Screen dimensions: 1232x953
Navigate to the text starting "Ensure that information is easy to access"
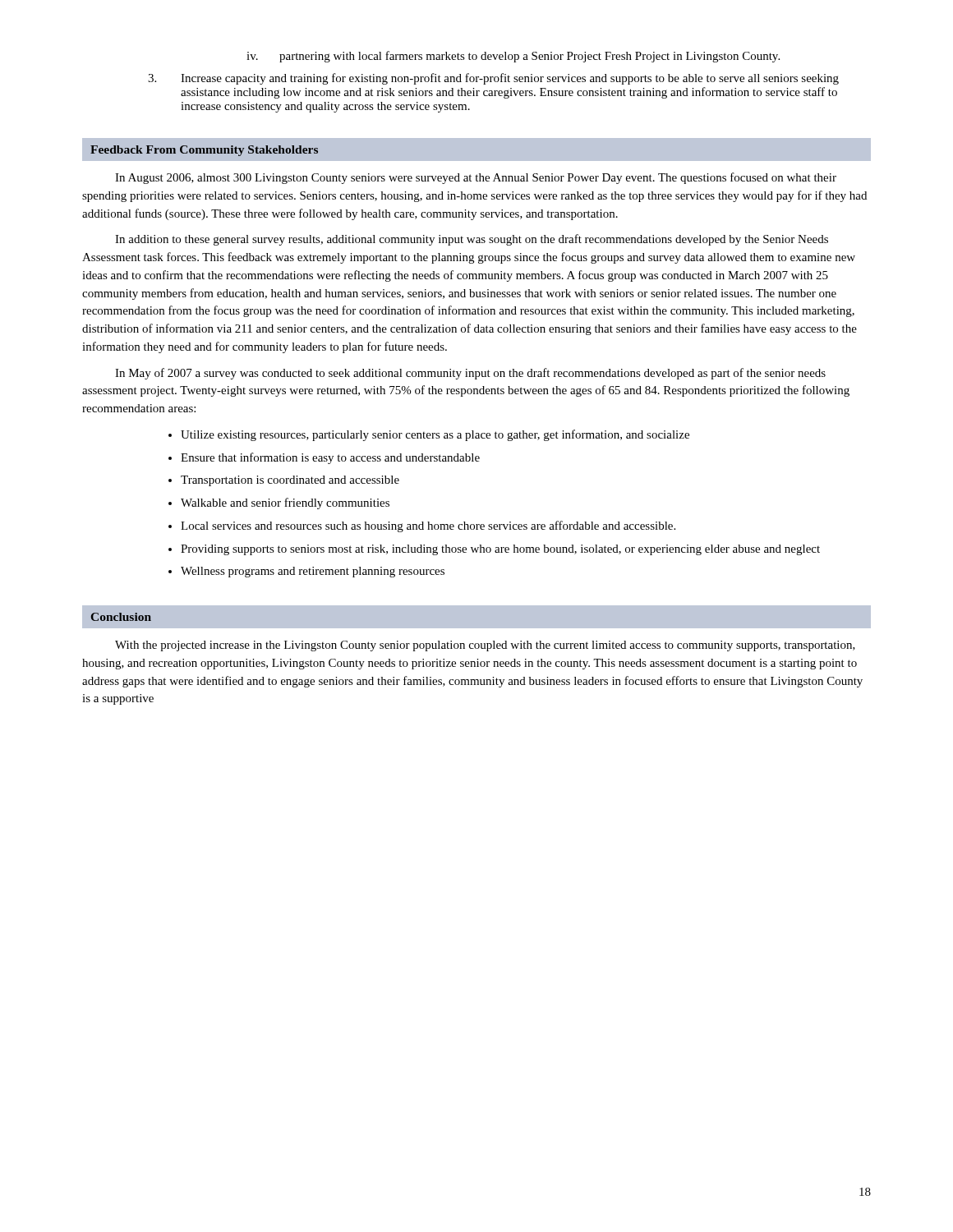pyautogui.click(x=330, y=457)
